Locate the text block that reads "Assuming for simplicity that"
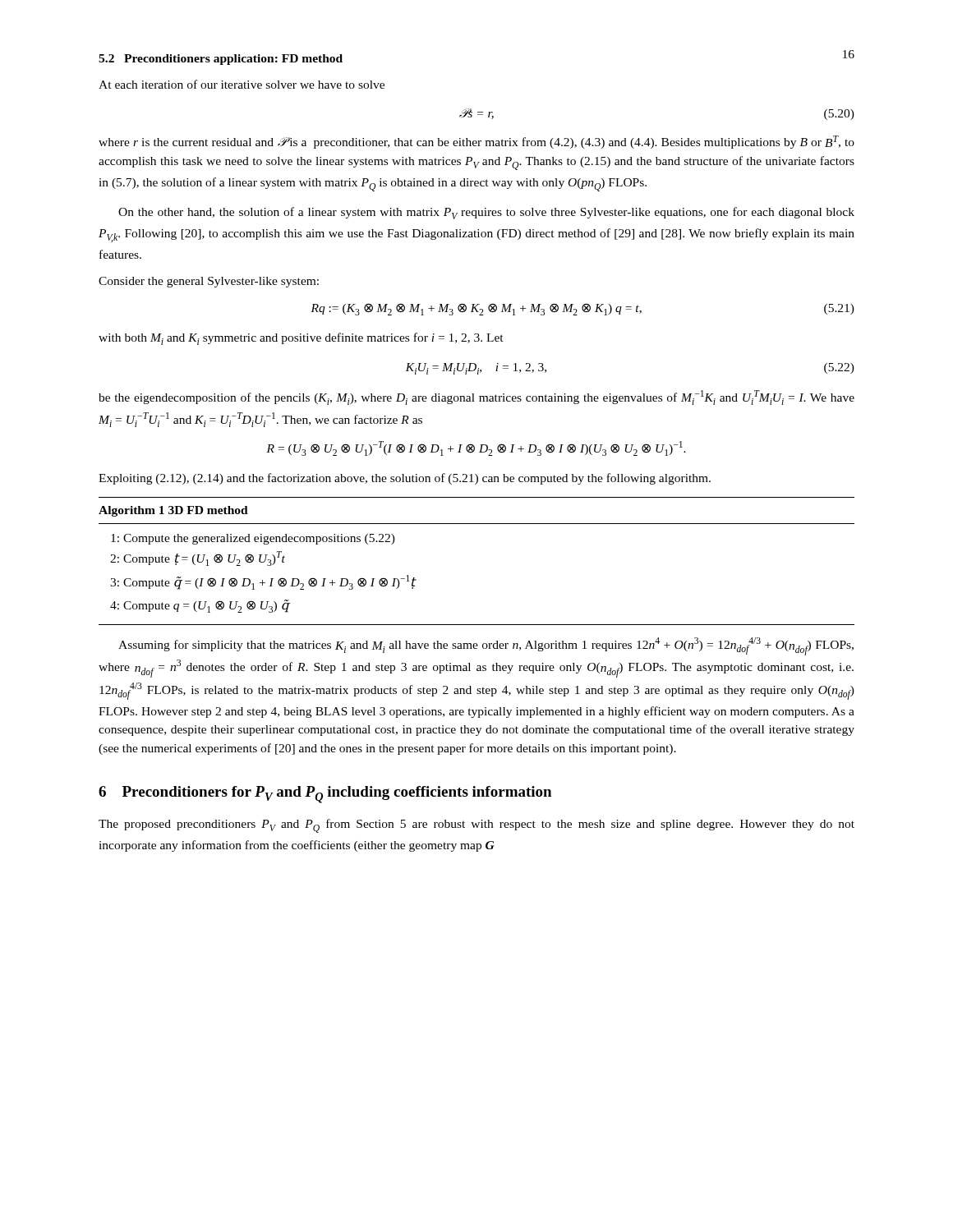Image resolution: width=953 pixels, height=1232 pixels. (476, 695)
